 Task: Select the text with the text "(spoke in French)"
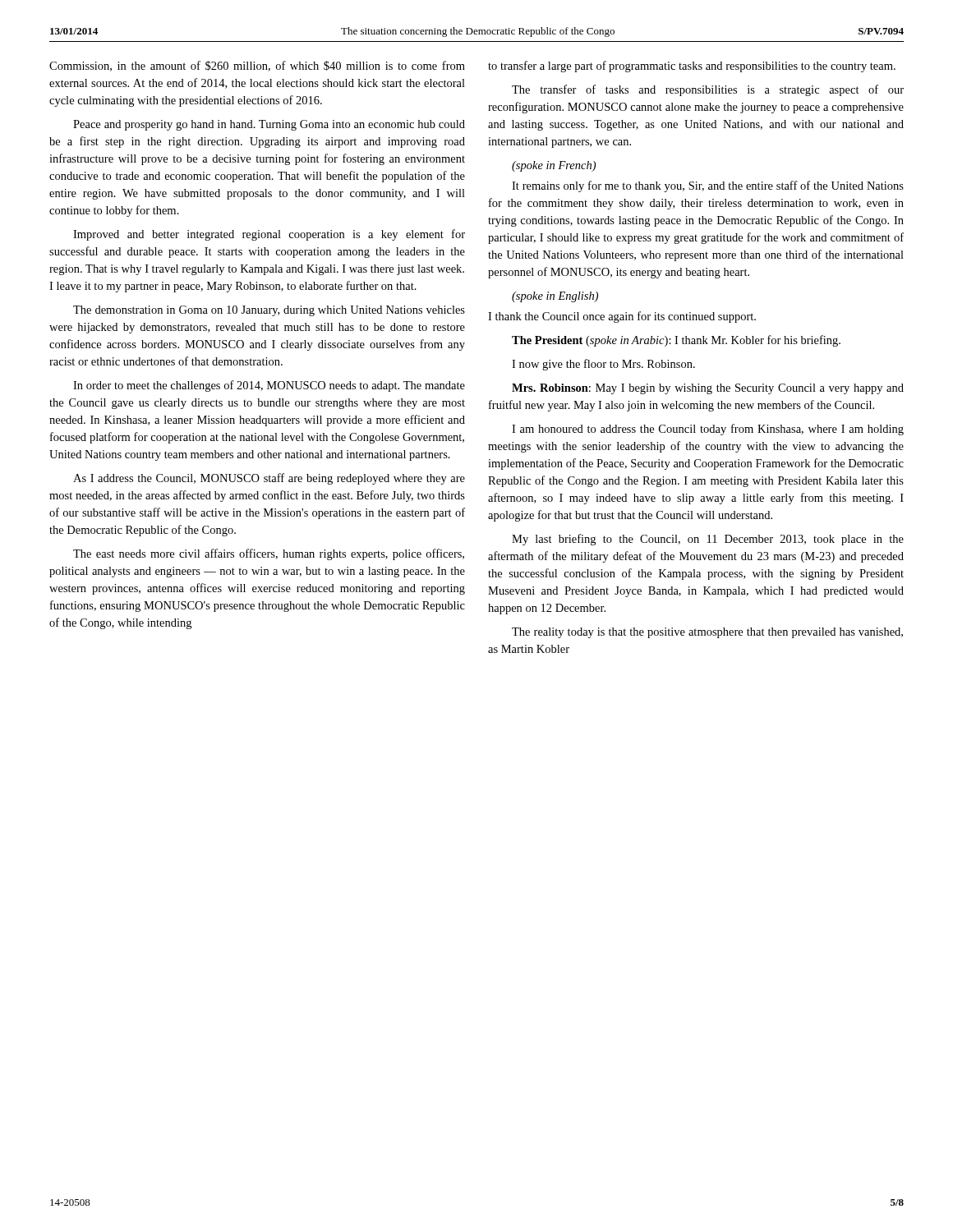554,166
